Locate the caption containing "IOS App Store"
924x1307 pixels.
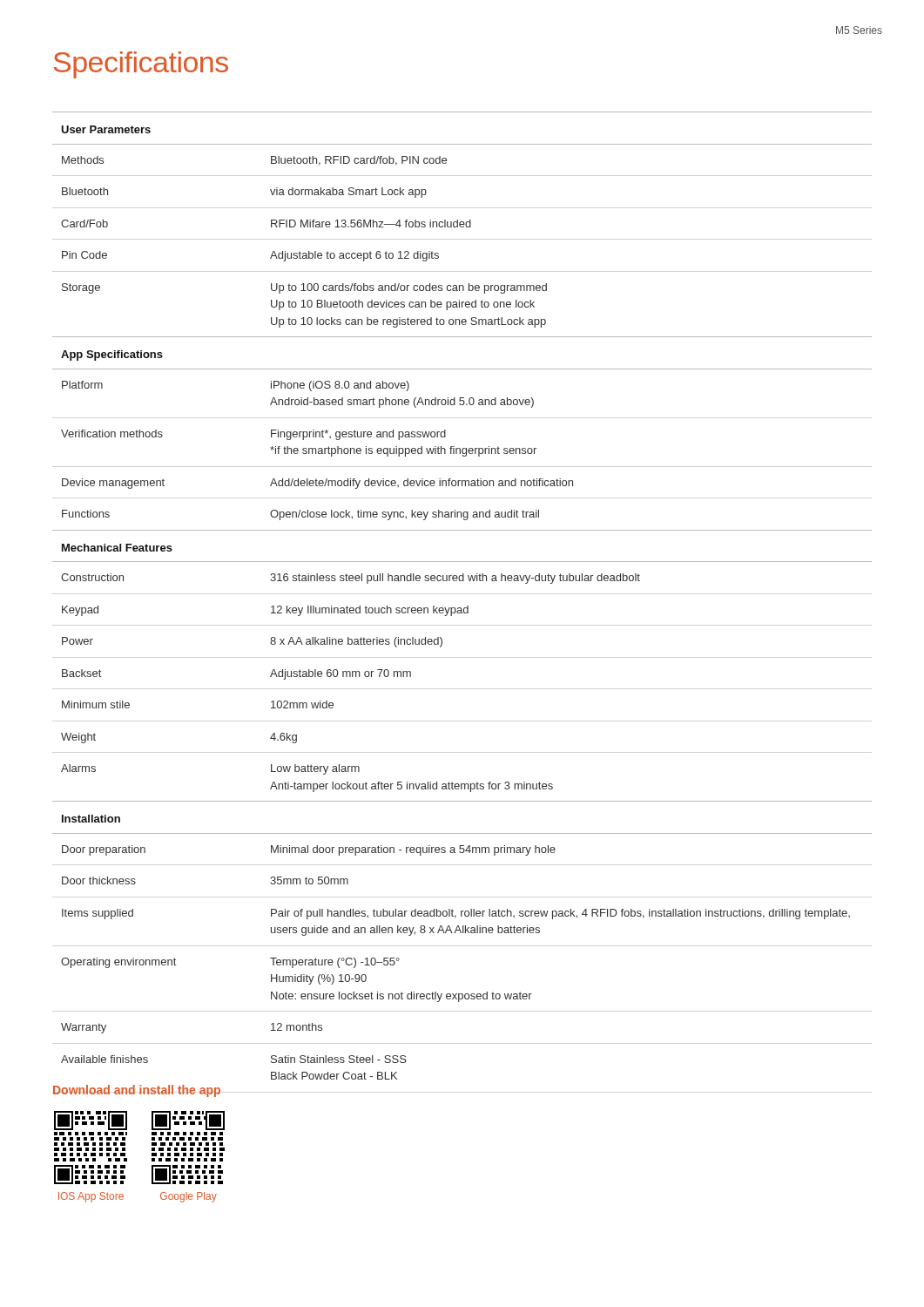tap(91, 1196)
